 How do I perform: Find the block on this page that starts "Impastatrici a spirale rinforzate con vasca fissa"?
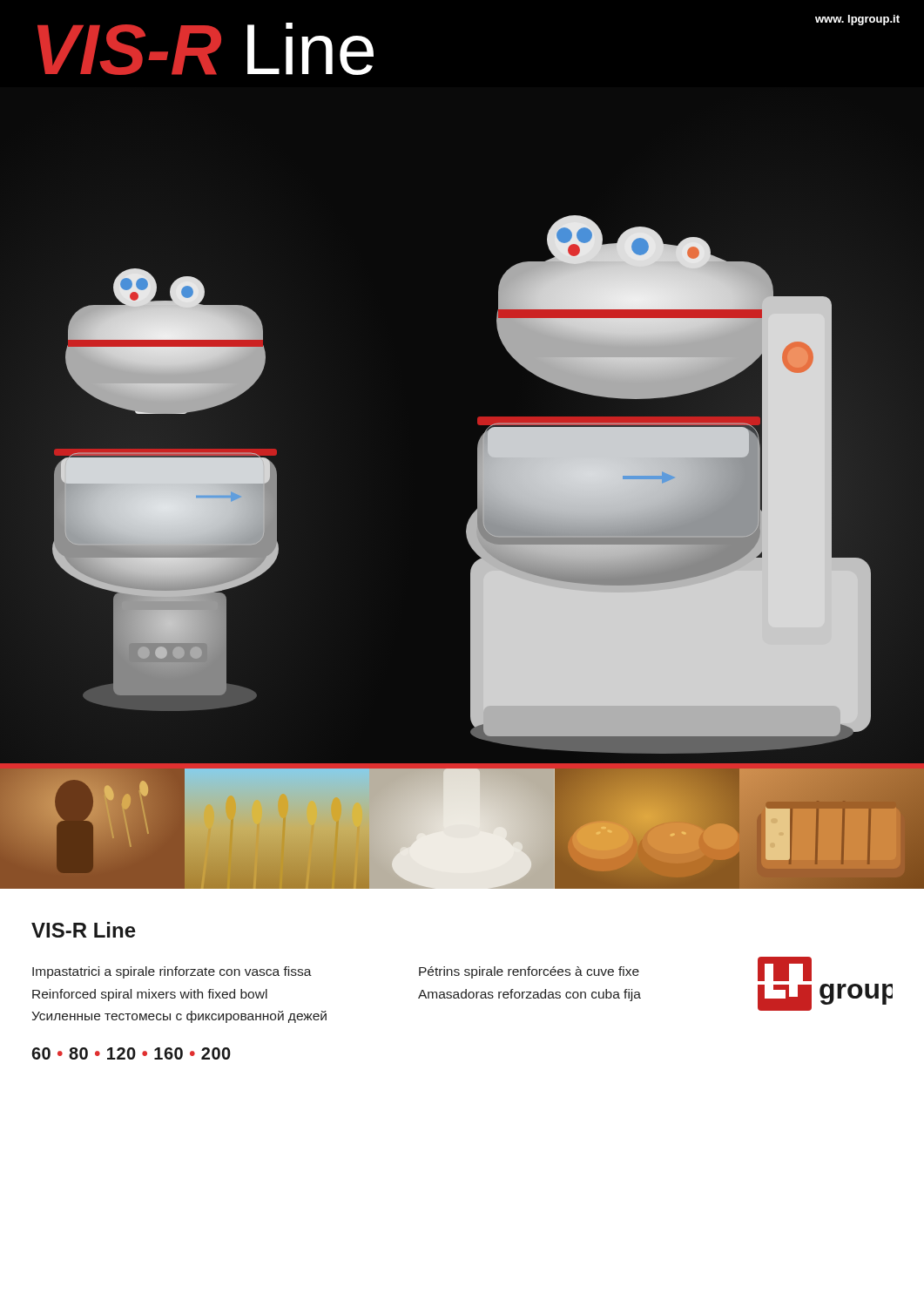179,993
